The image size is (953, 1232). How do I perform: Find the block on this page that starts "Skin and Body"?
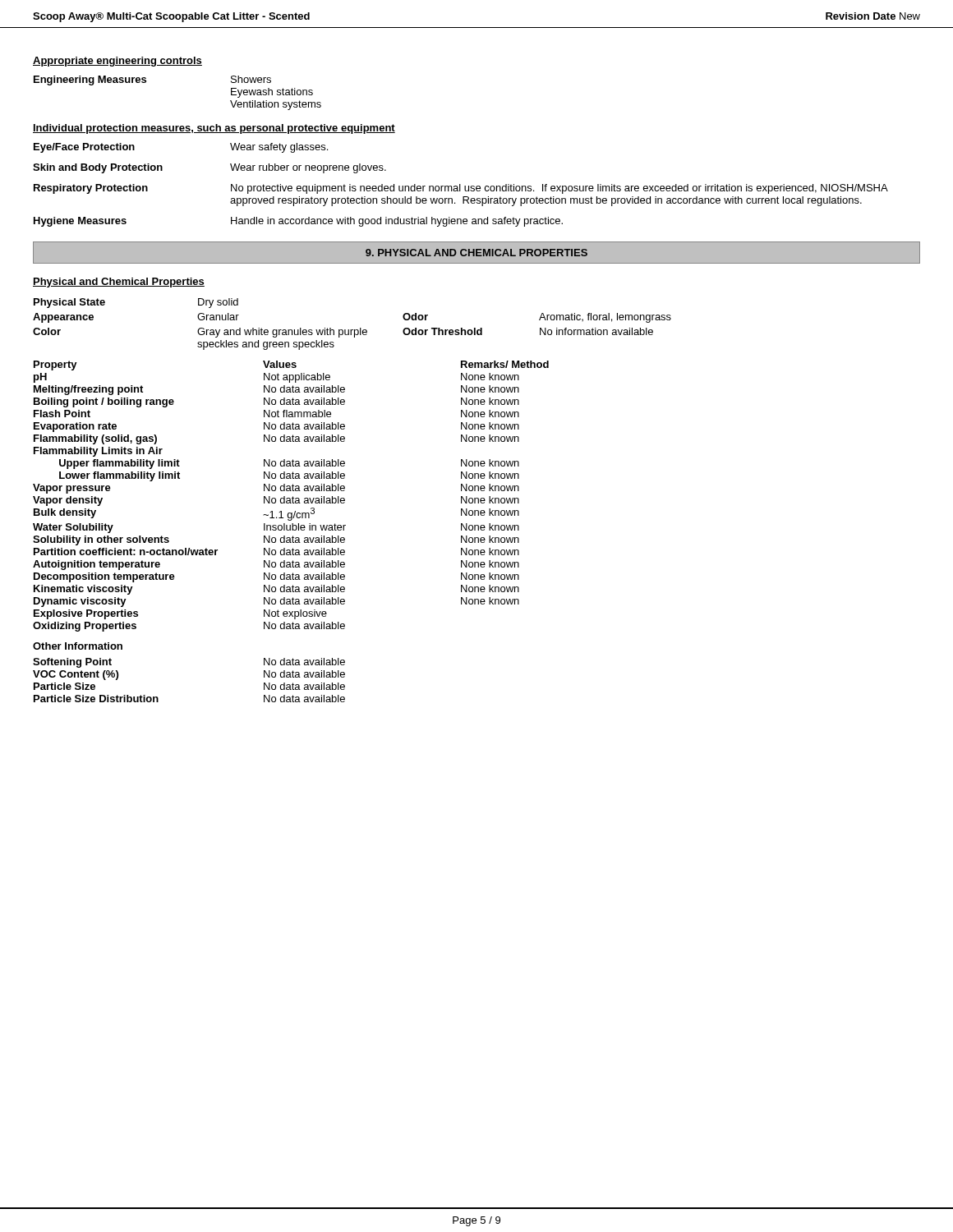pos(104,169)
